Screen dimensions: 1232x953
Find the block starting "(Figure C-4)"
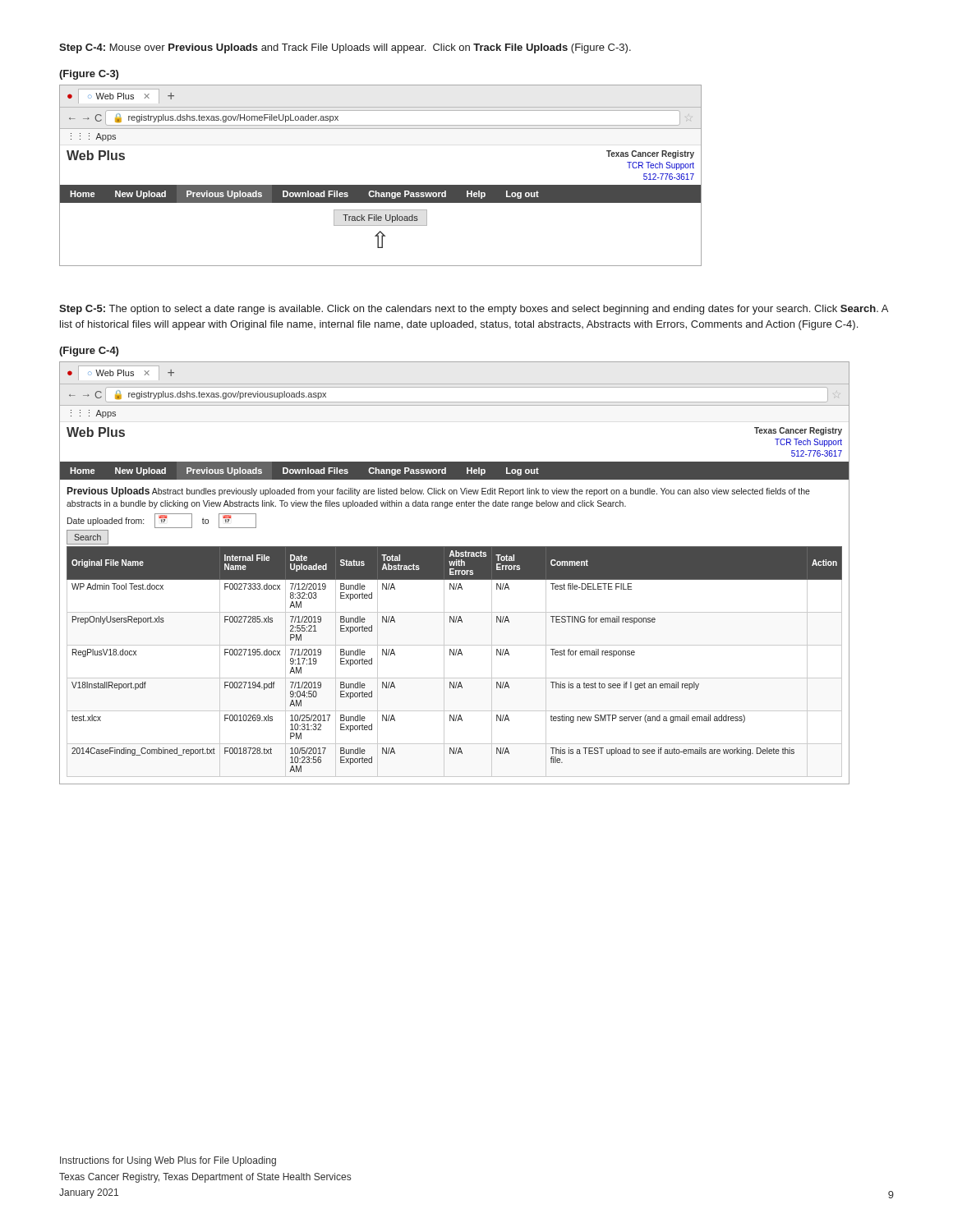(89, 350)
